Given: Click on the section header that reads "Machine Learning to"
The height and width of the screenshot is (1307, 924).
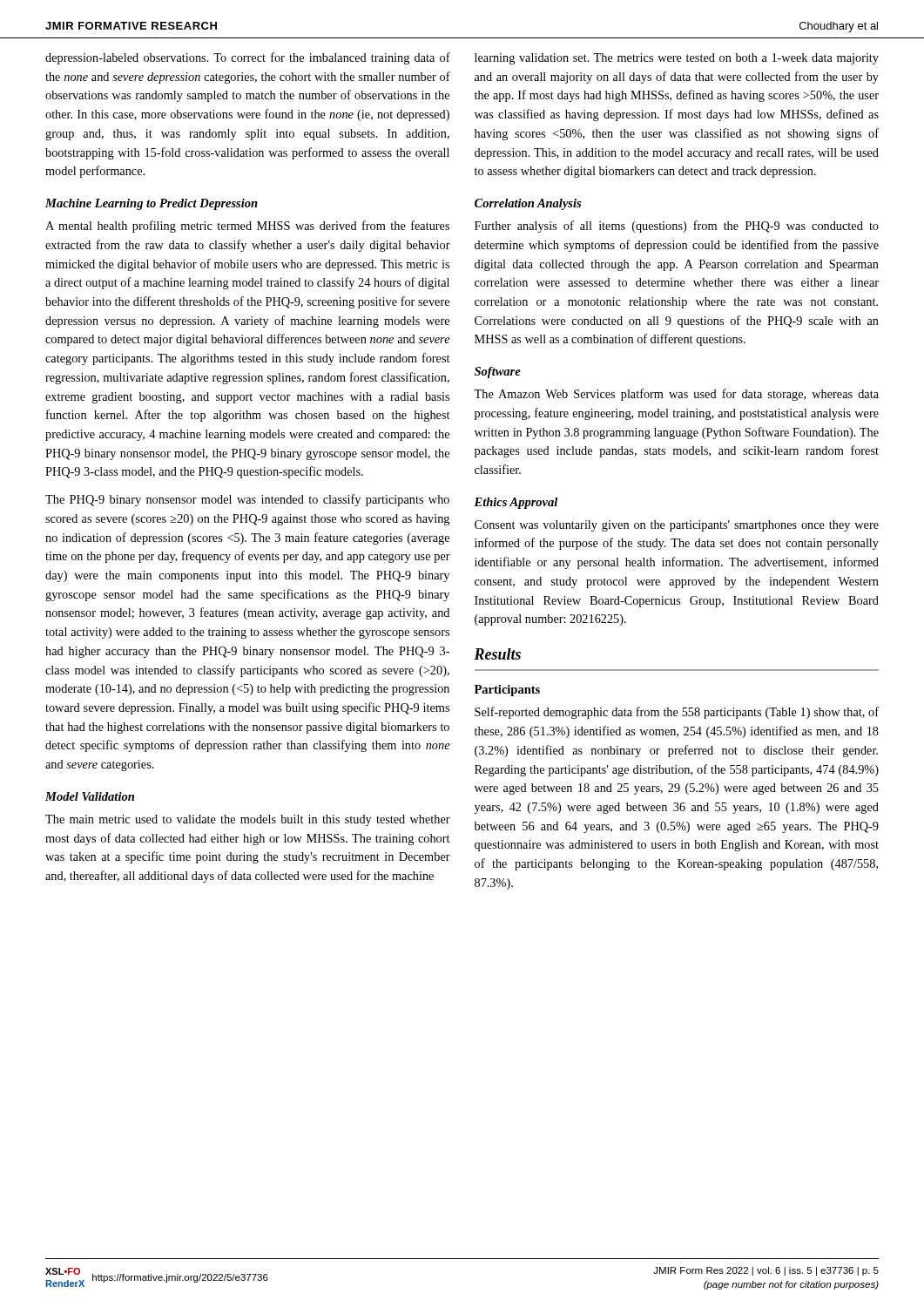Looking at the screenshot, I should [x=152, y=203].
